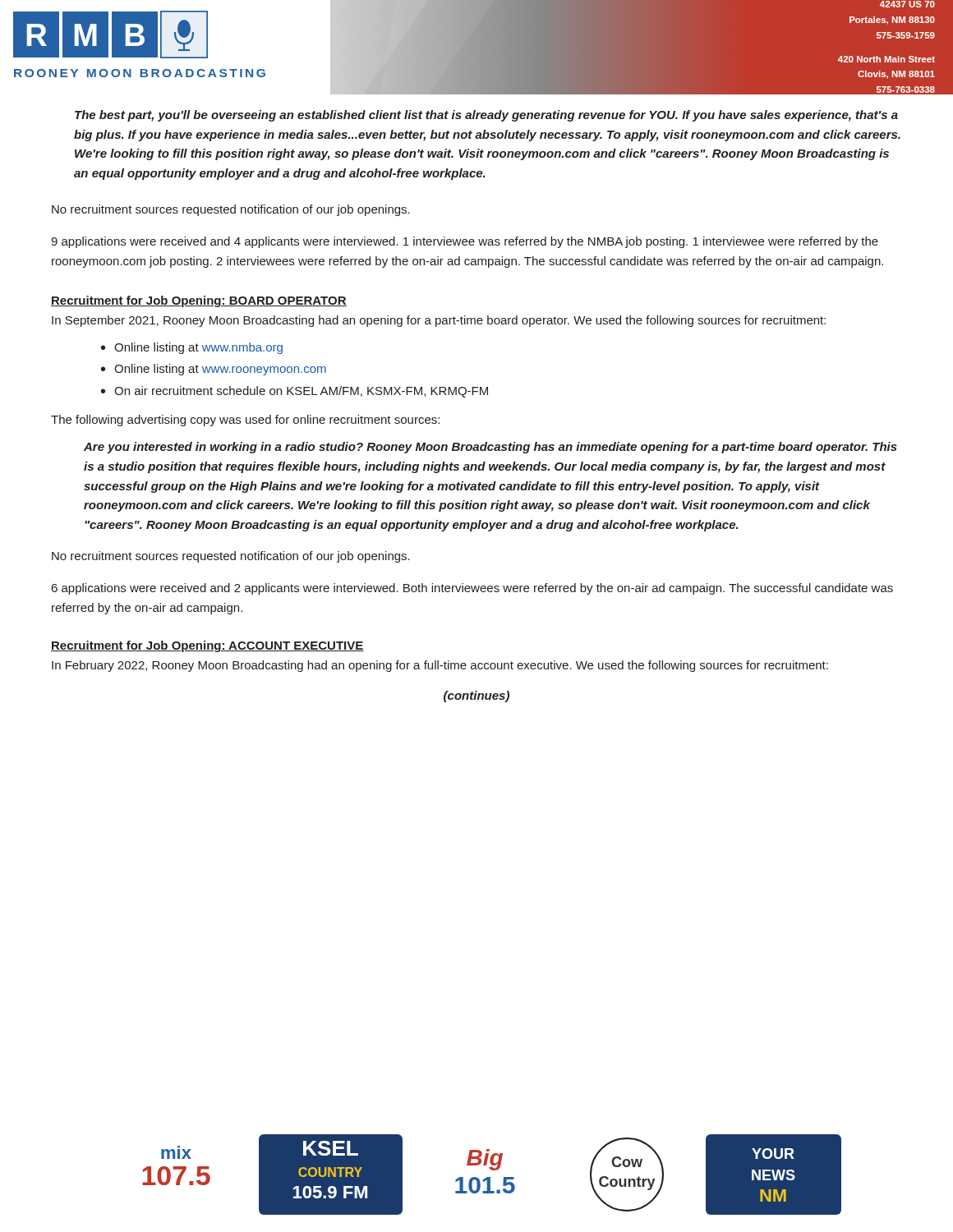Navigate to the passage starting "Recruitment for Job Opening: BOARD OPERATOR"
953x1232 pixels.
point(199,300)
